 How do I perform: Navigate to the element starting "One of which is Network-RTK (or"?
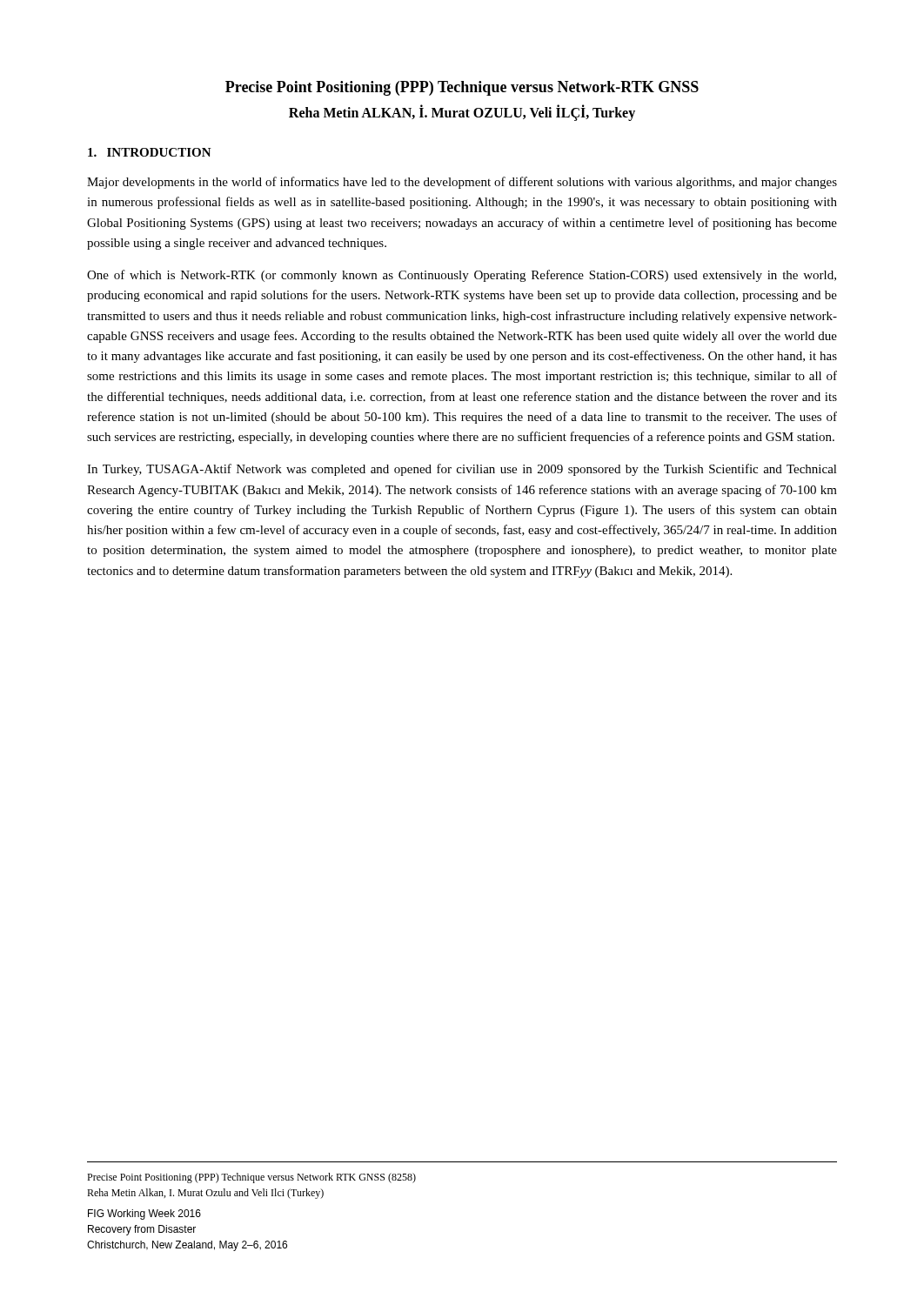pos(462,356)
